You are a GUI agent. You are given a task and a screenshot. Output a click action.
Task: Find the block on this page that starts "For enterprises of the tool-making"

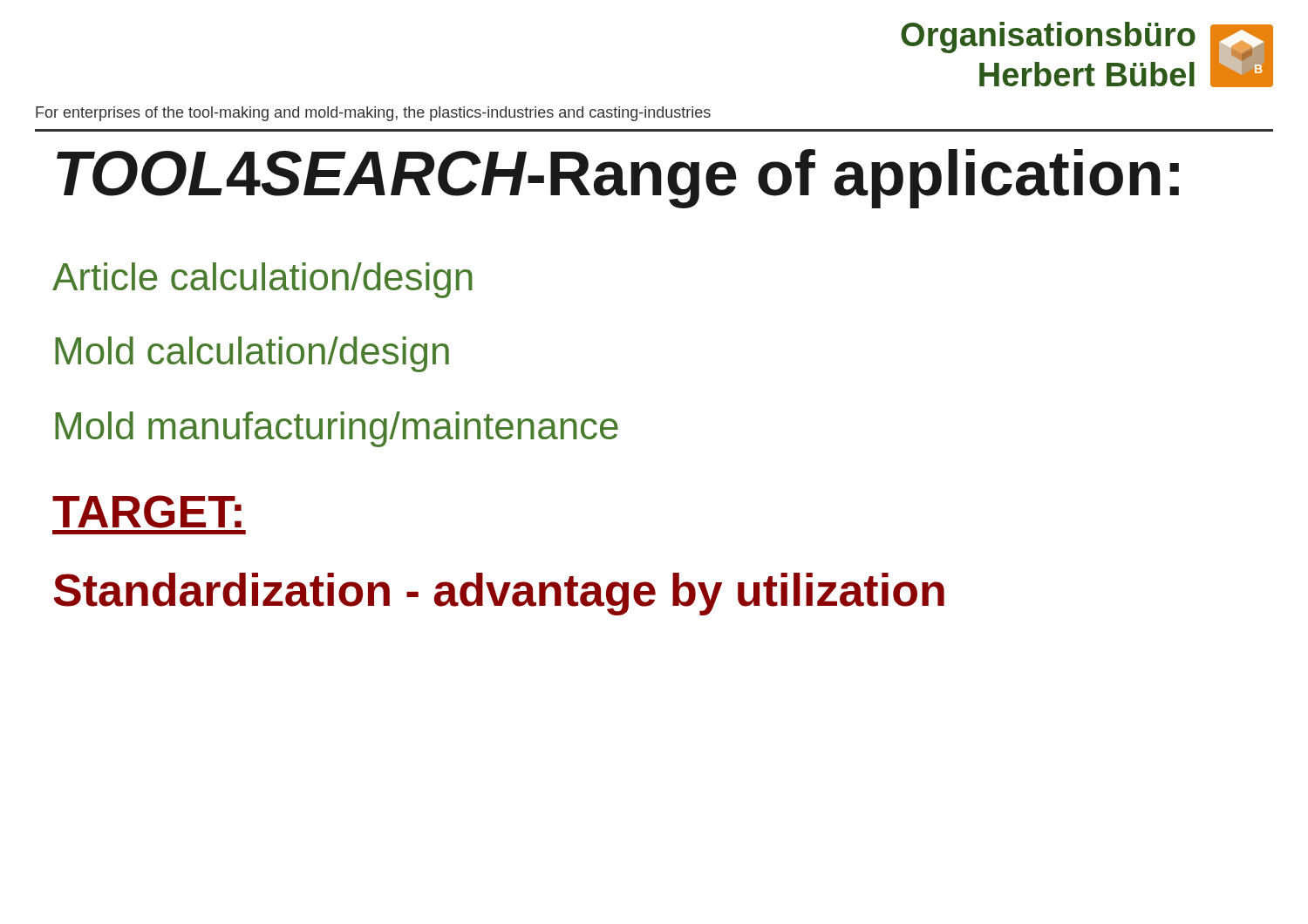(x=373, y=113)
